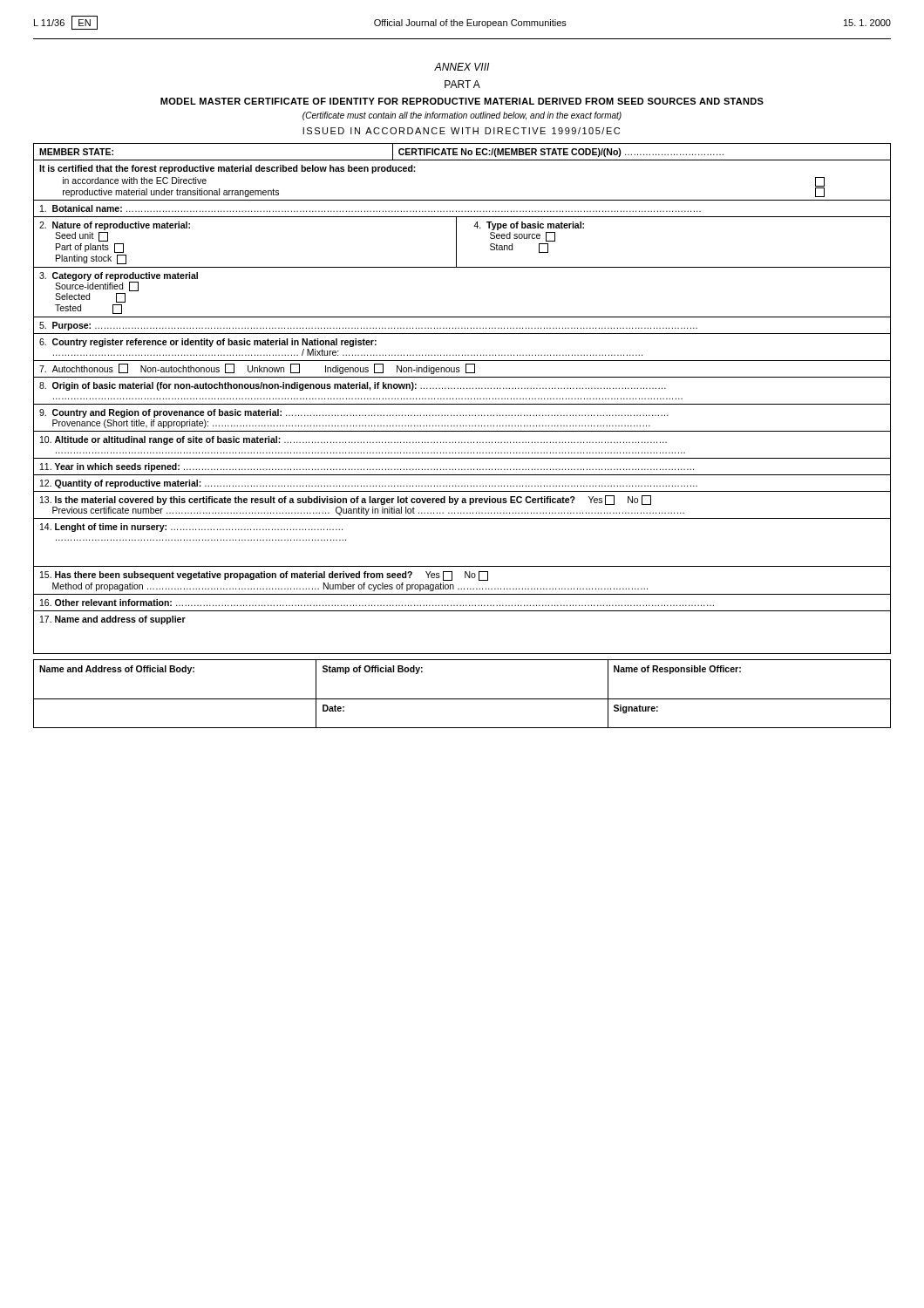
Task: Find the table that mentions "Stamp of Official Body:"
Action: pyautogui.click(x=462, y=694)
